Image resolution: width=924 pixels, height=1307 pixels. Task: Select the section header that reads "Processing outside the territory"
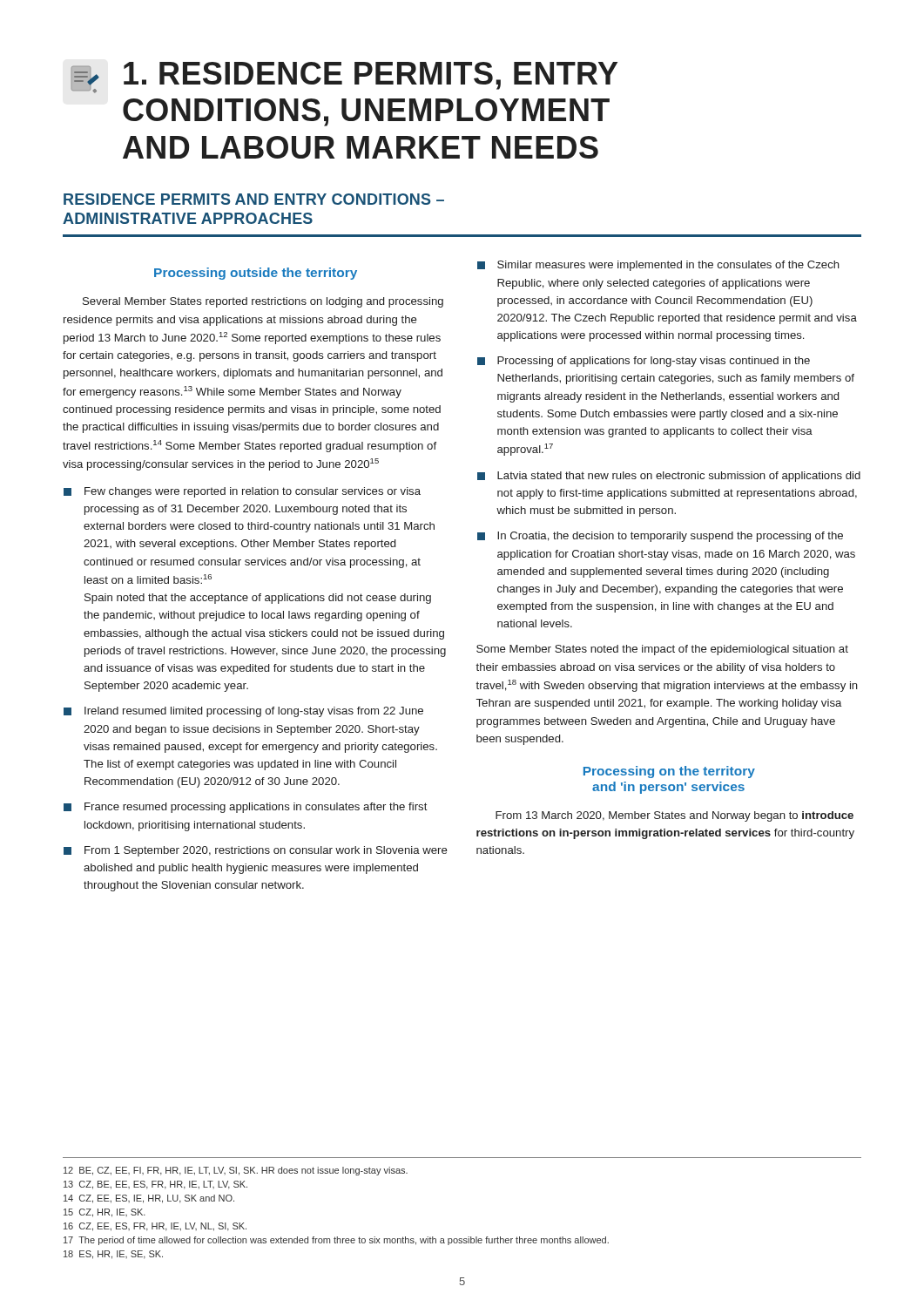pyautogui.click(x=255, y=273)
